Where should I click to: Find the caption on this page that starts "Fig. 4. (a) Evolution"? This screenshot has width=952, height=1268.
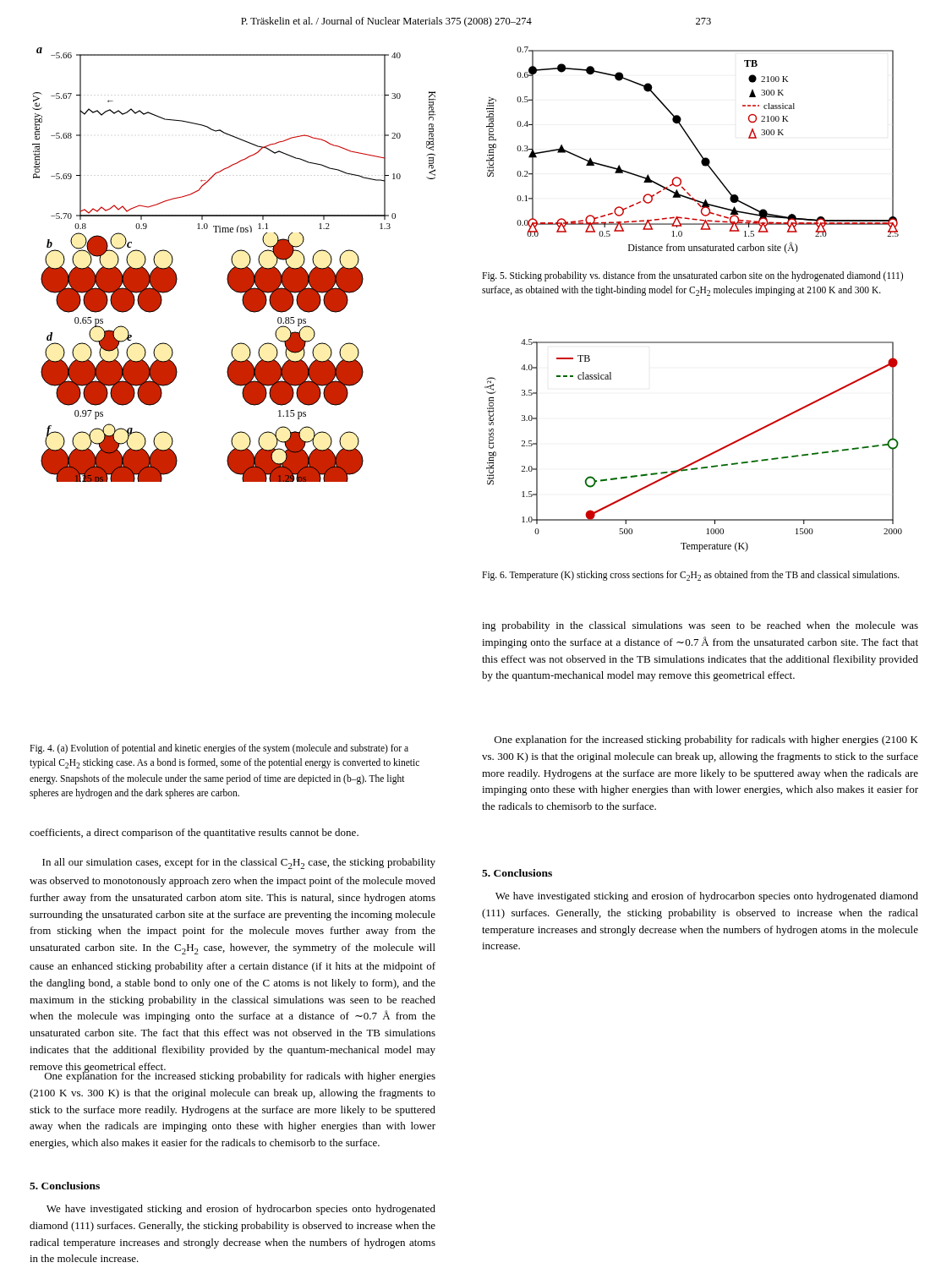[x=225, y=770]
